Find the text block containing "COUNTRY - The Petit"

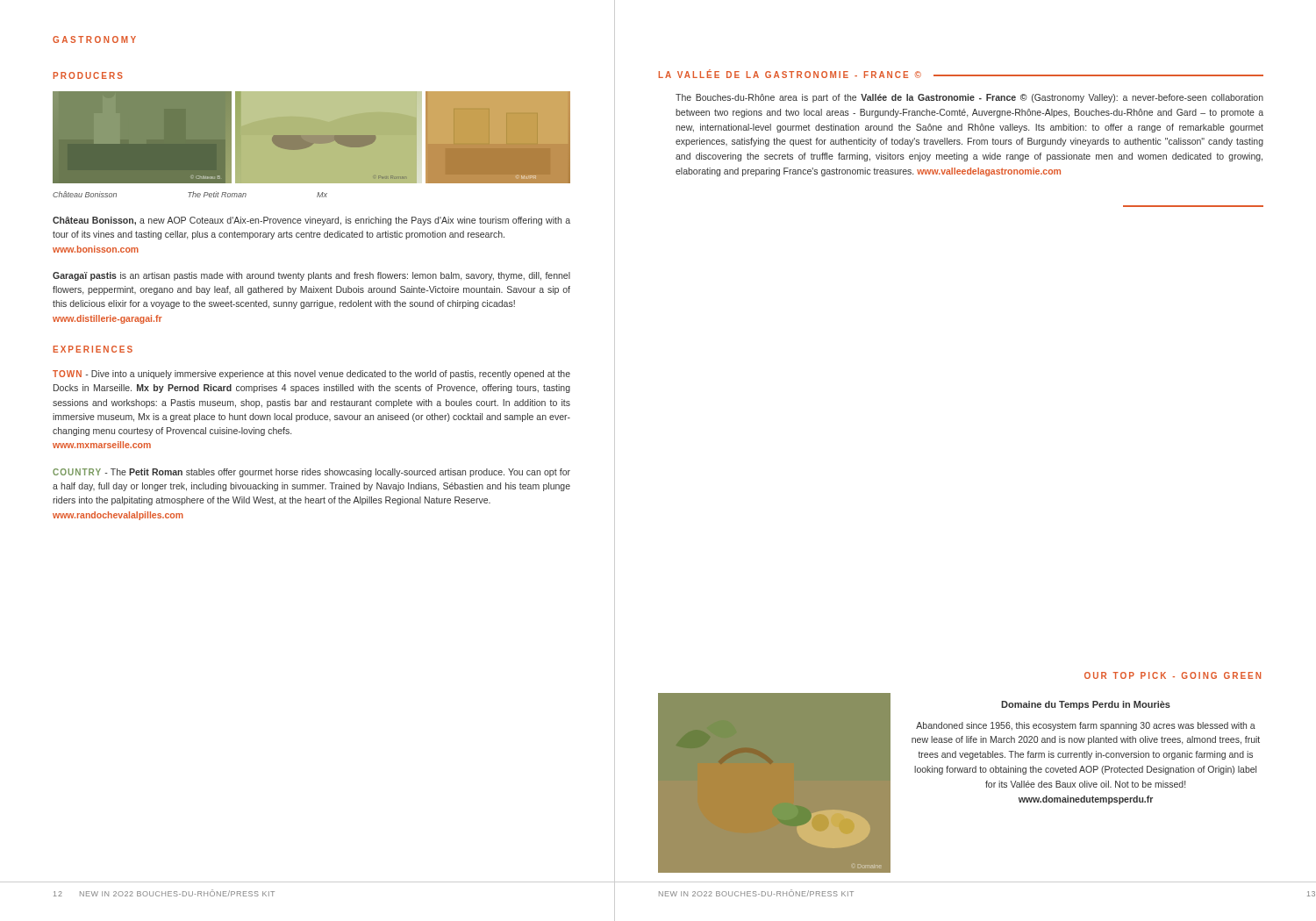click(311, 493)
